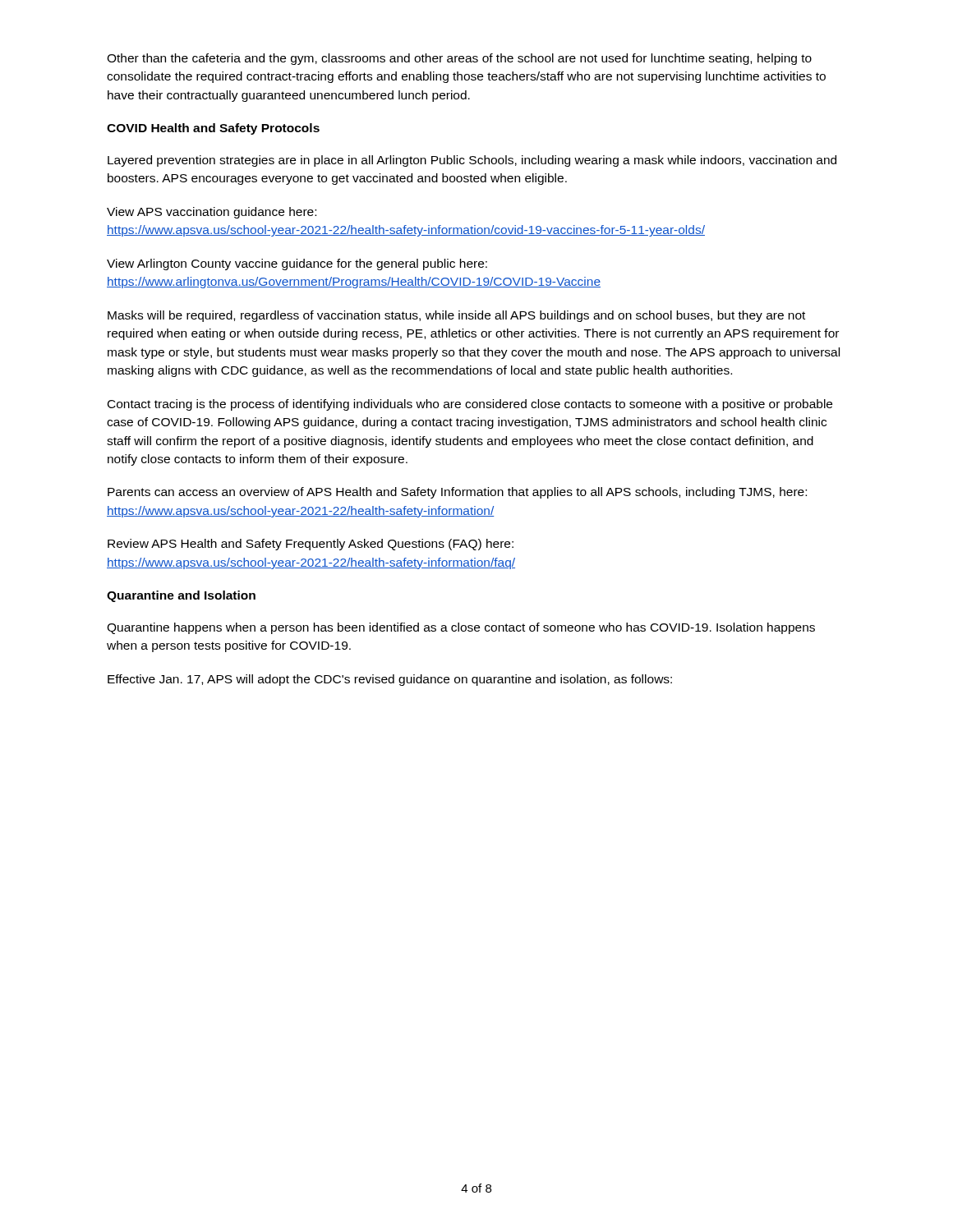
Task: Click on the text block that reads "Parents can access an overview of"
Action: pyautogui.click(x=457, y=501)
